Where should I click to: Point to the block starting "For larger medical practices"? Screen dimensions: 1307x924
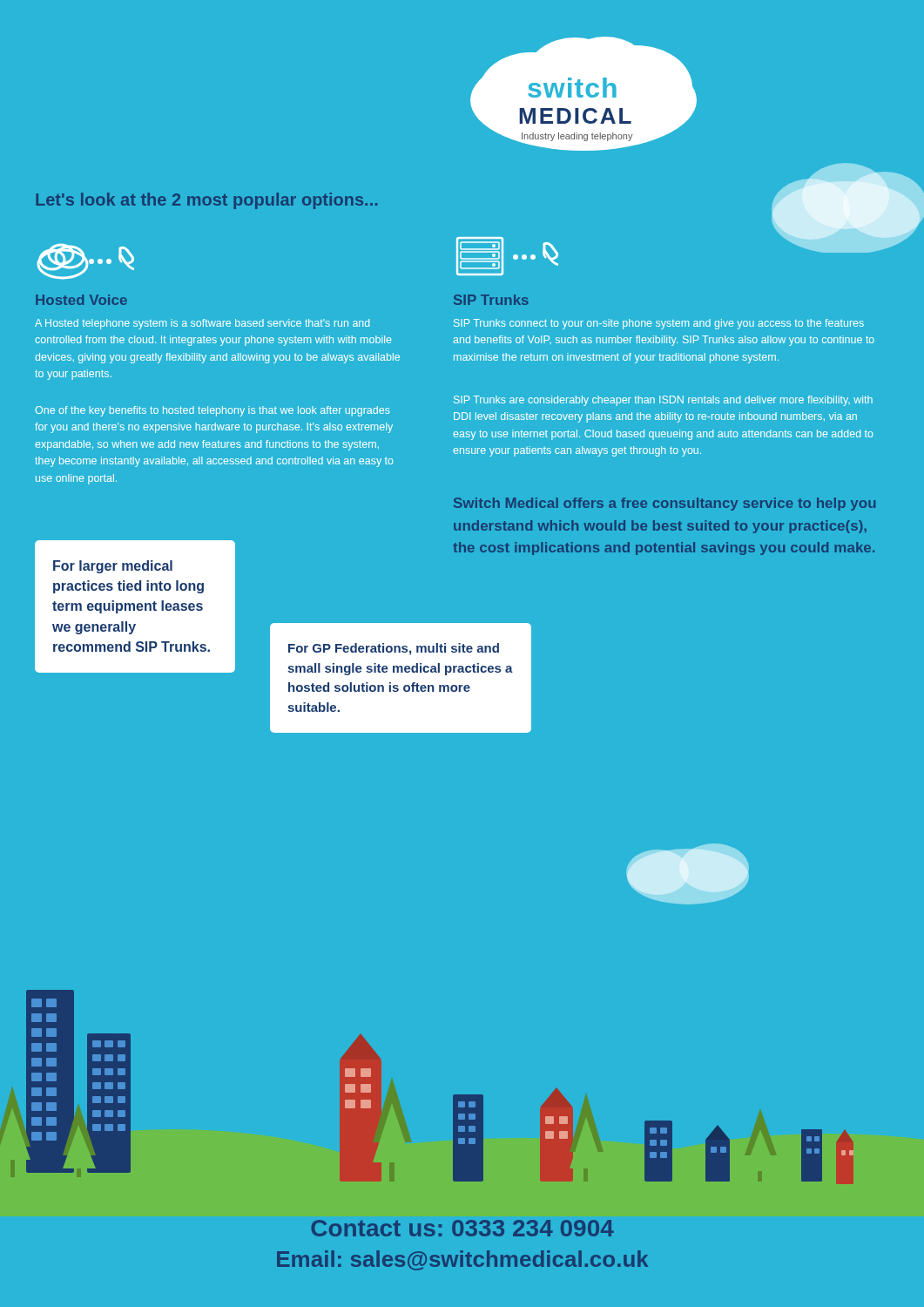coord(135,606)
